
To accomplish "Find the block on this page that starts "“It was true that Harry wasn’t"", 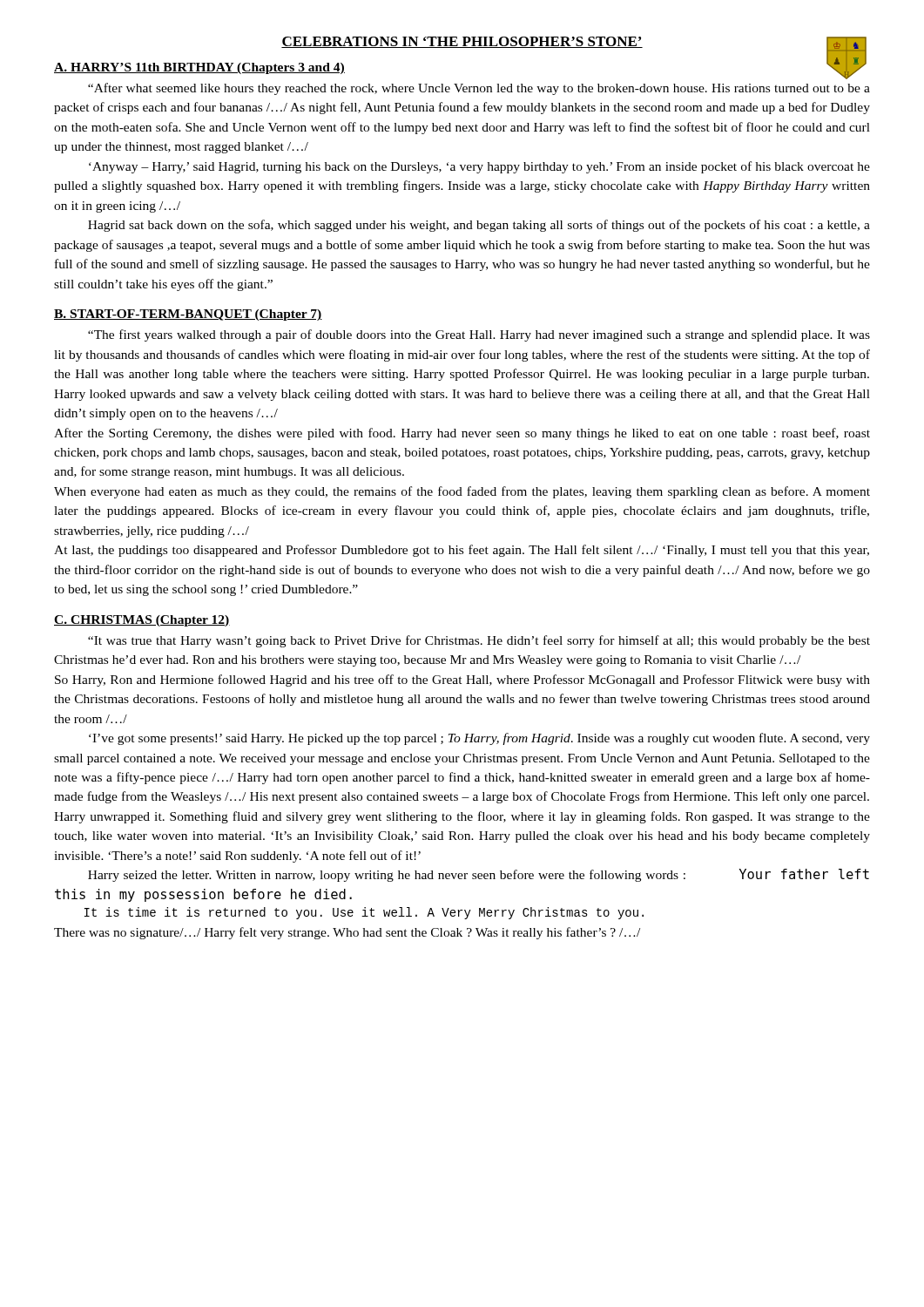I will 462,768.
